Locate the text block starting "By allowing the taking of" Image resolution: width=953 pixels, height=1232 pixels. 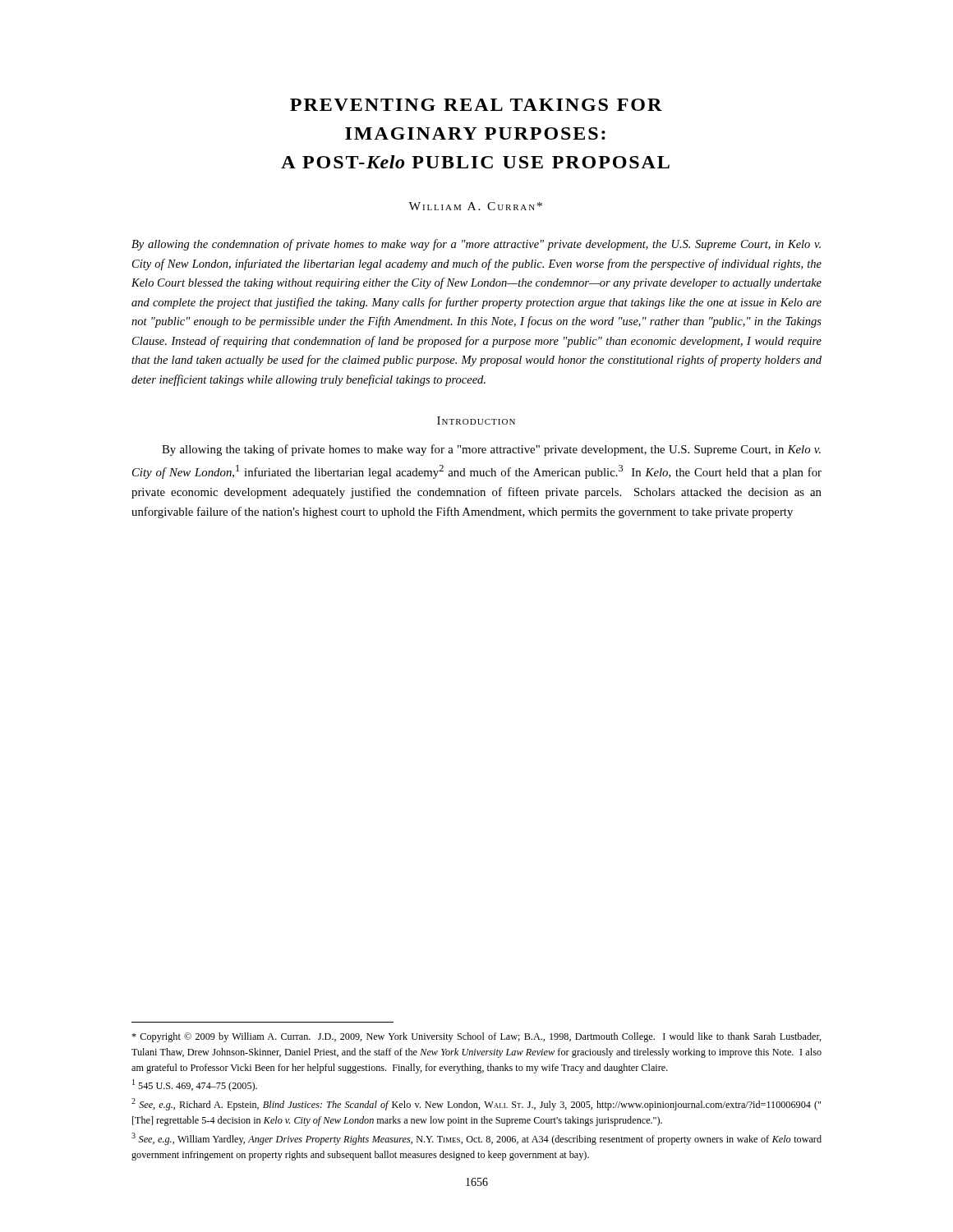coord(476,481)
